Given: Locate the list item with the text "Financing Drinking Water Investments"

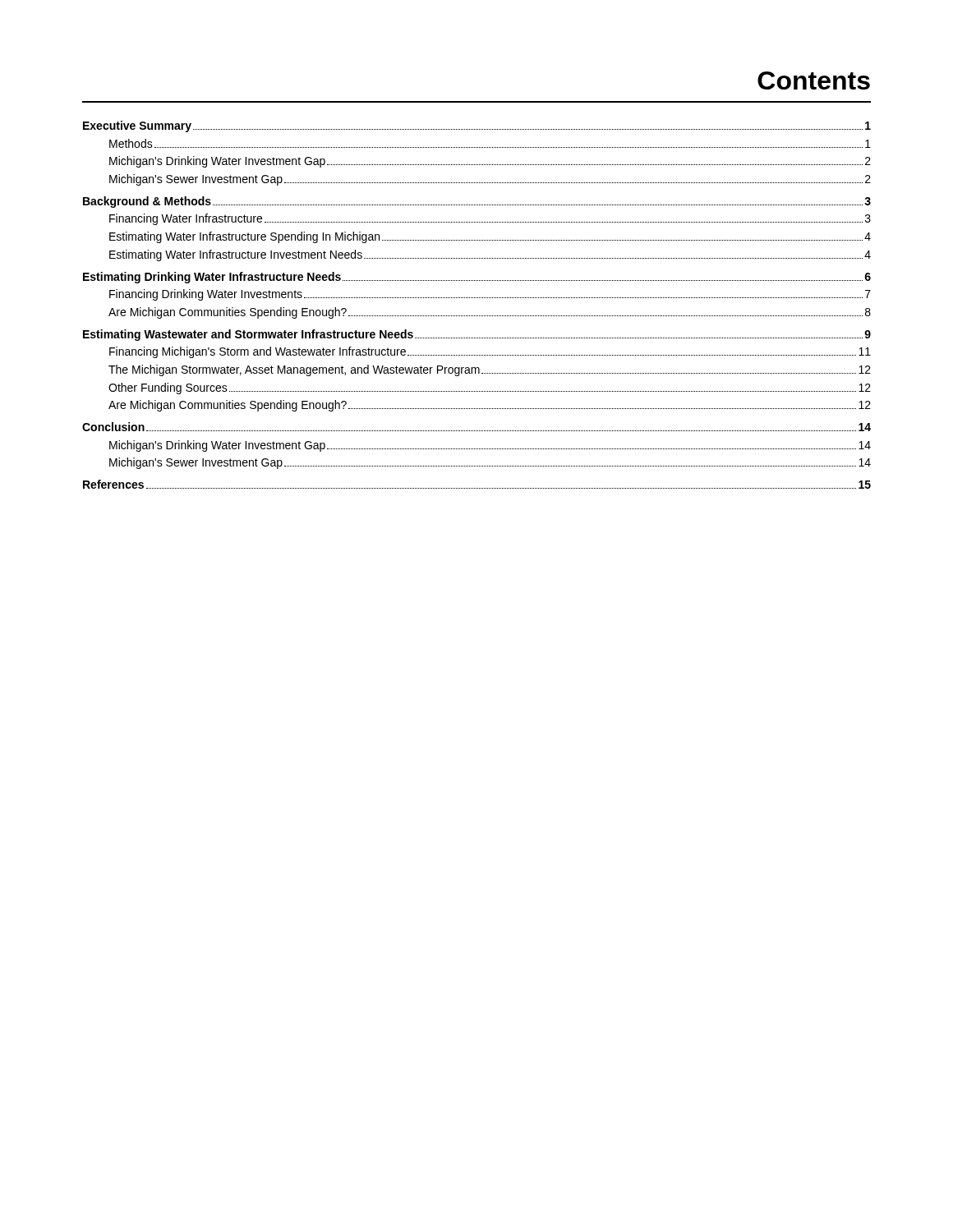Looking at the screenshot, I should (x=490, y=295).
